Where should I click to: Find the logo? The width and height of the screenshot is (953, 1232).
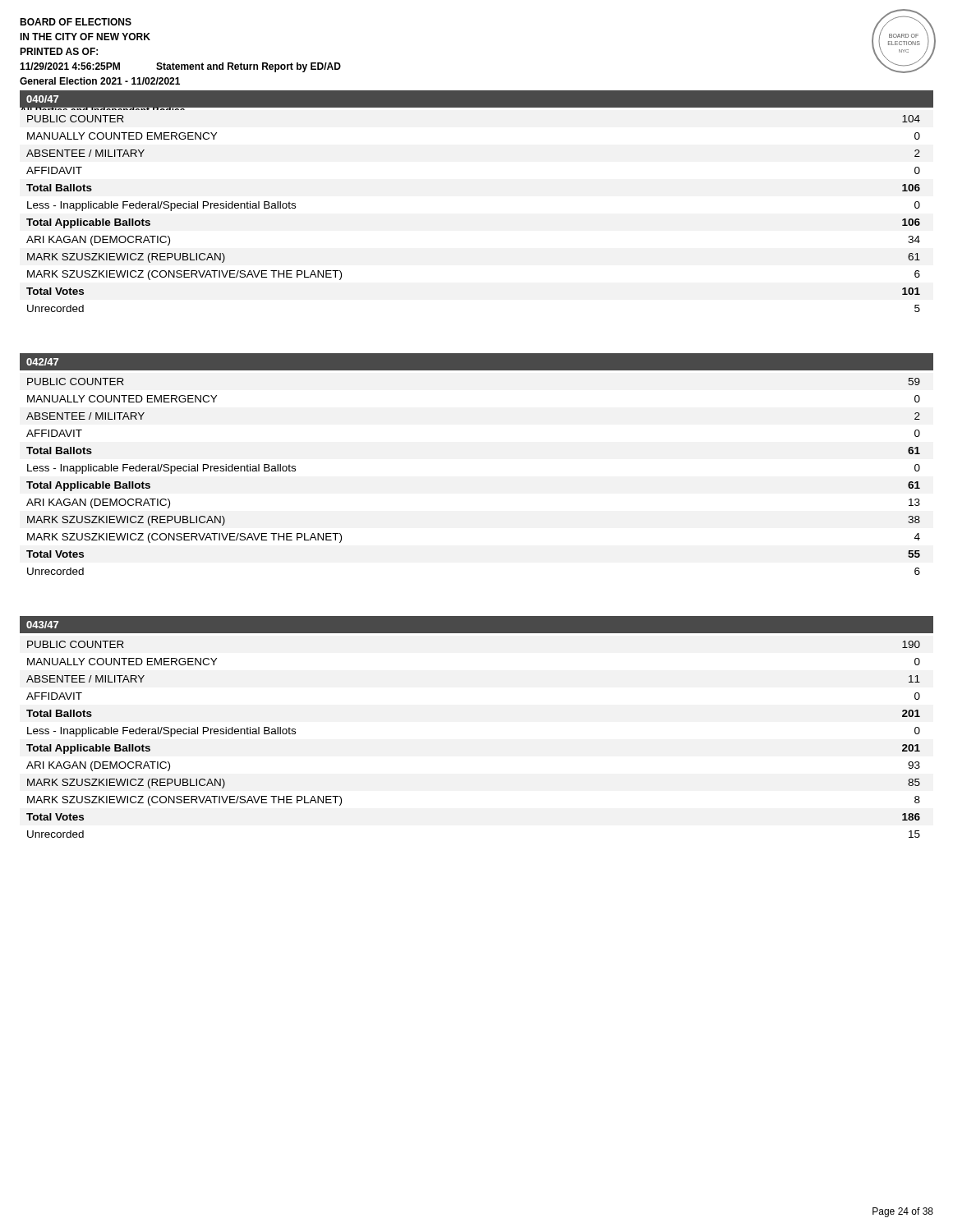(x=904, y=41)
